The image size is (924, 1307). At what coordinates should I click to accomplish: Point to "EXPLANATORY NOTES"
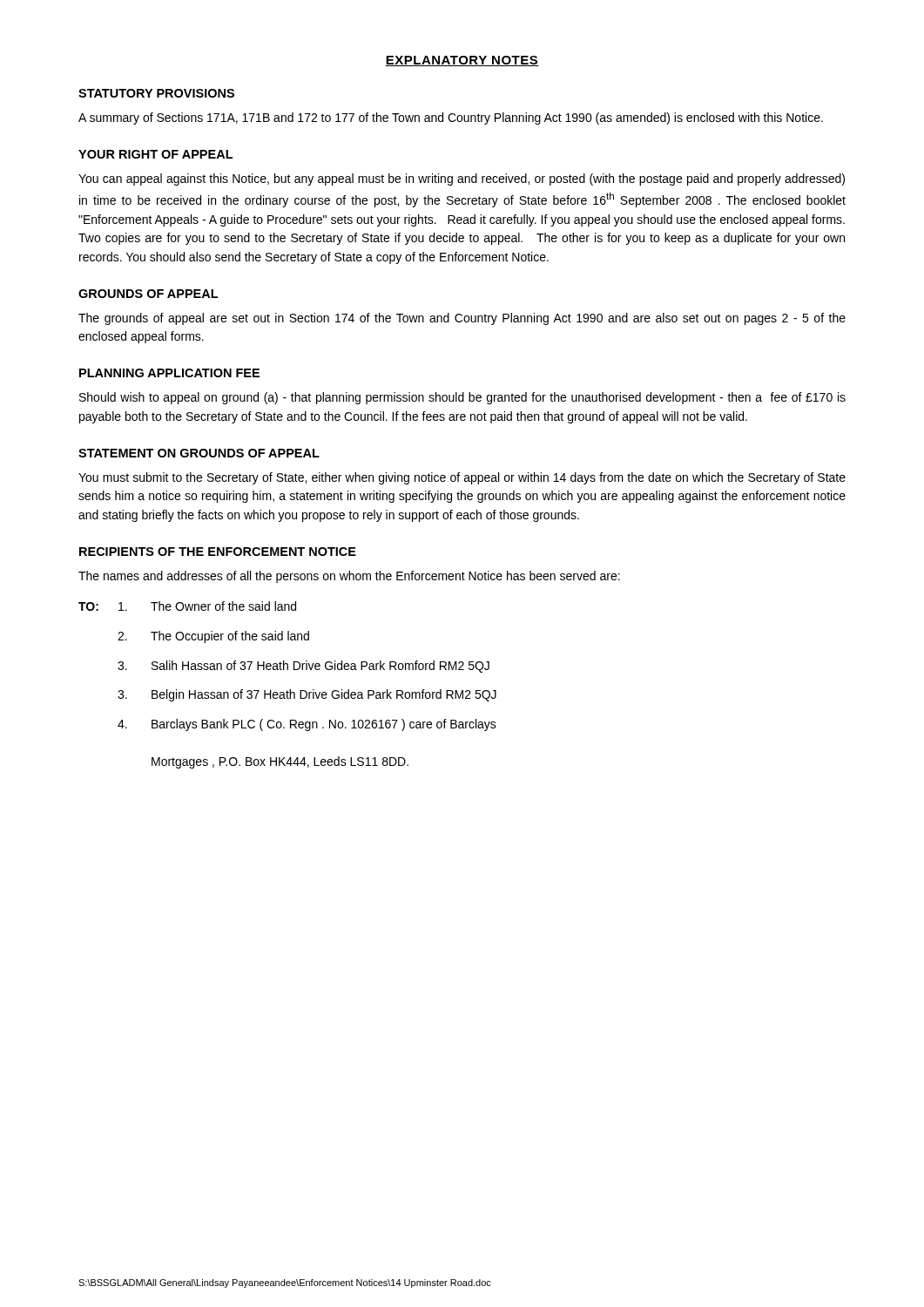pos(462,60)
